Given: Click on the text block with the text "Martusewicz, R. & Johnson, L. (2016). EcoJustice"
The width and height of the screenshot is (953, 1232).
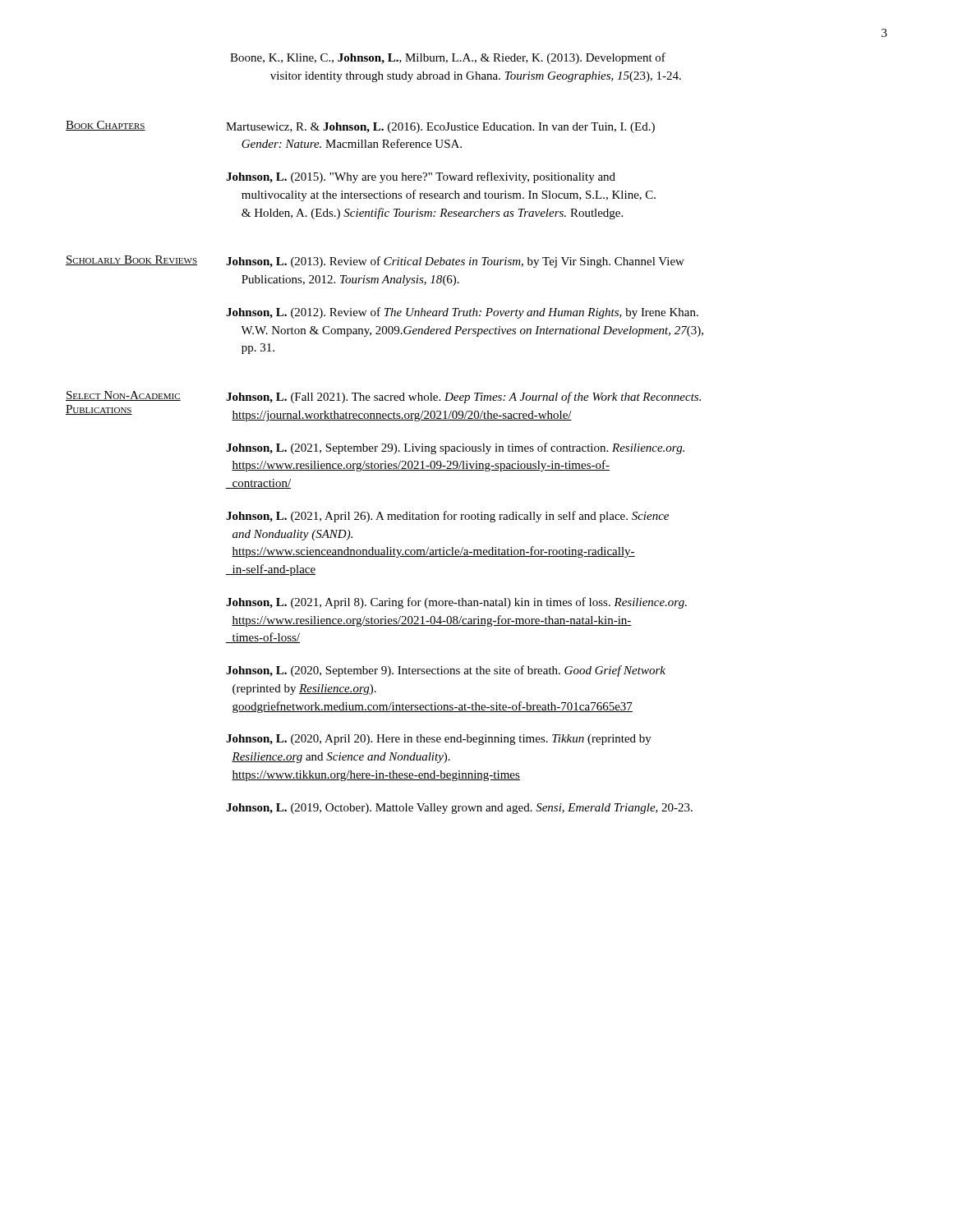Looking at the screenshot, I should [441, 135].
